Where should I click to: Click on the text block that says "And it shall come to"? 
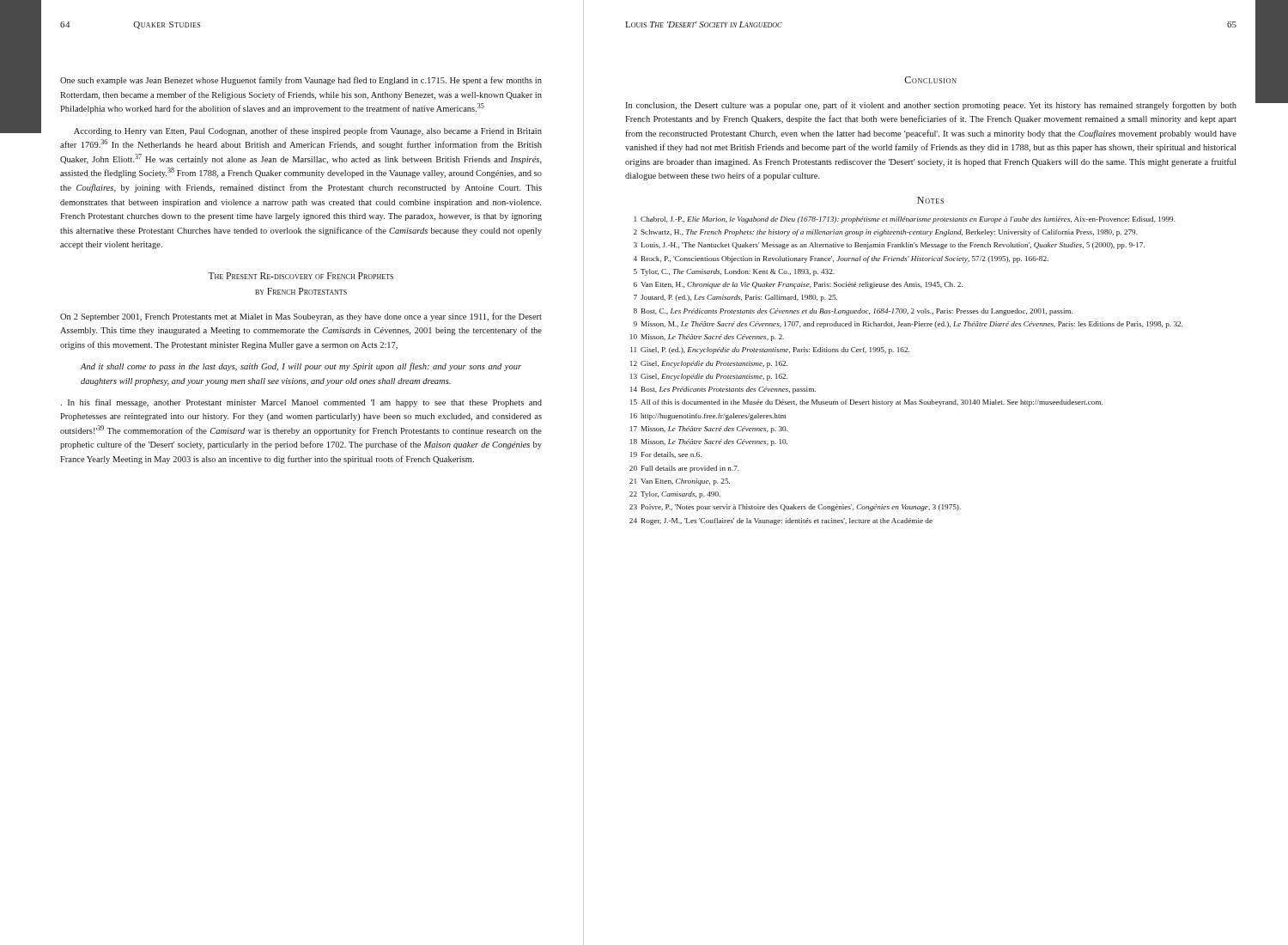301,374
